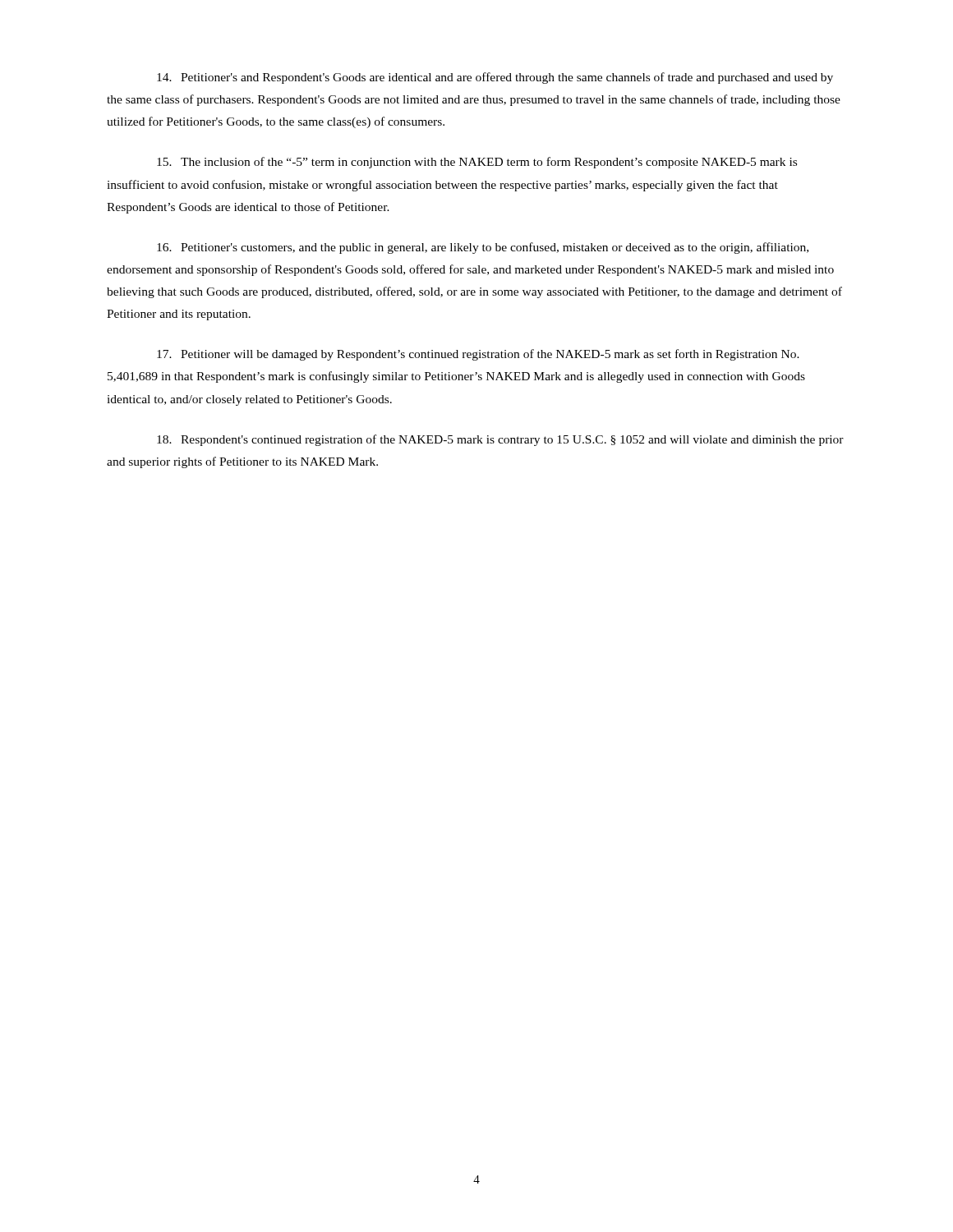Click on the passage starting "Respondent's continued registration of the NAKED-5 mark is"
This screenshot has width=953, height=1232.
(x=475, y=448)
